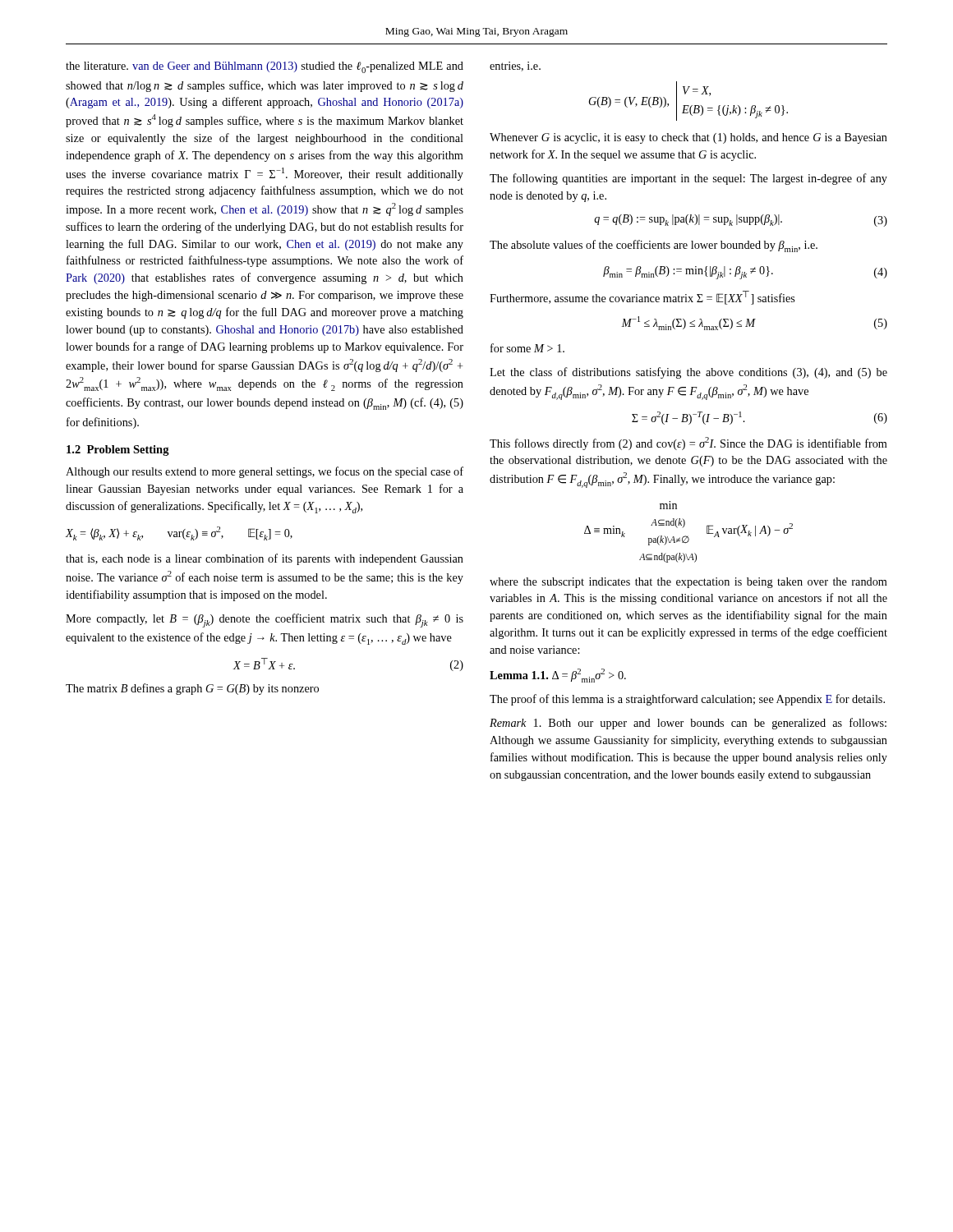Image resolution: width=953 pixels, height=1232 pixels.
Task: Click on the text starting "for some M > 1. Let the class"
Action: (x=688, y=371)
